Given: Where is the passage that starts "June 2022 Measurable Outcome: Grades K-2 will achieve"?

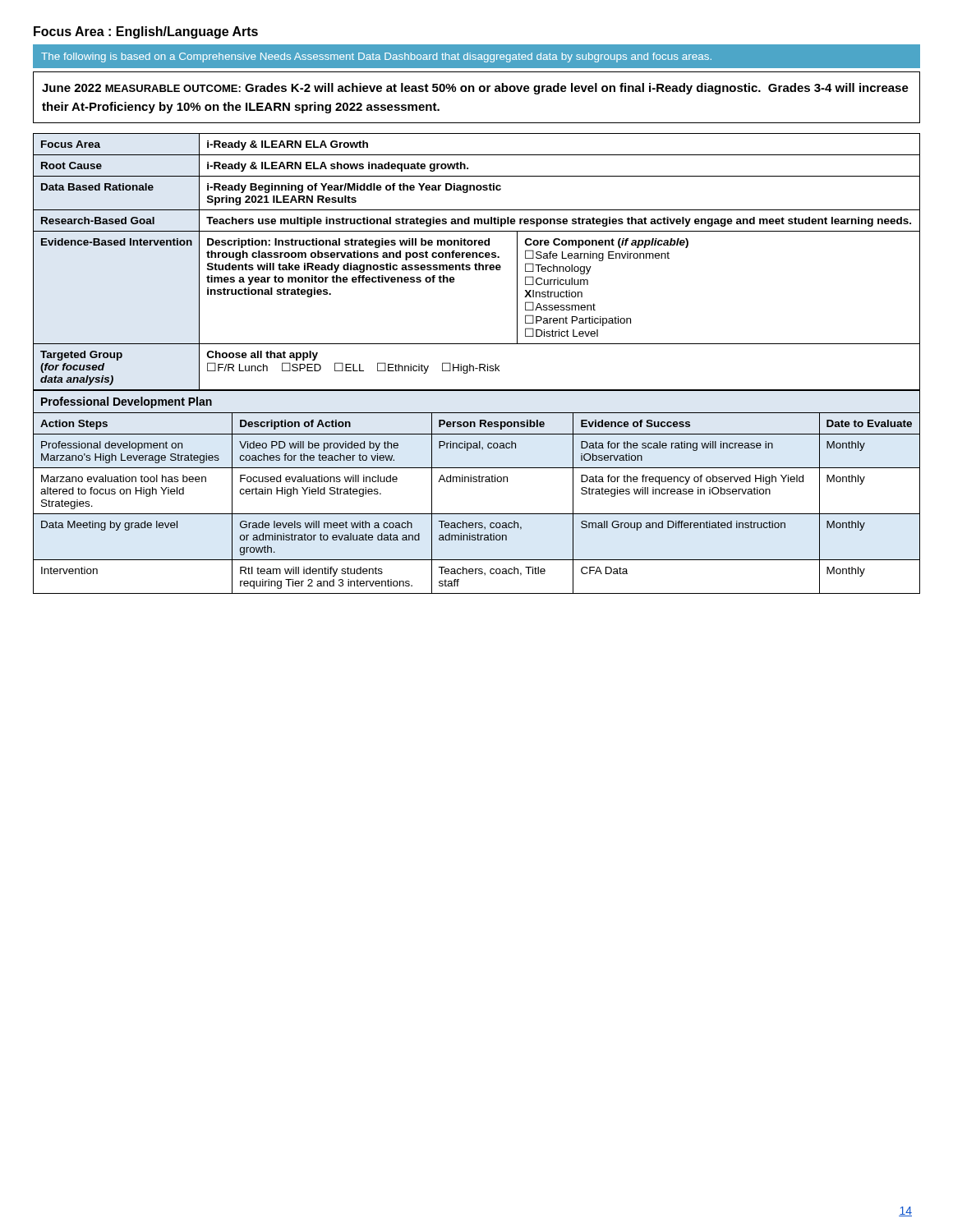Looking at the screenshot, I should (475, 97).
